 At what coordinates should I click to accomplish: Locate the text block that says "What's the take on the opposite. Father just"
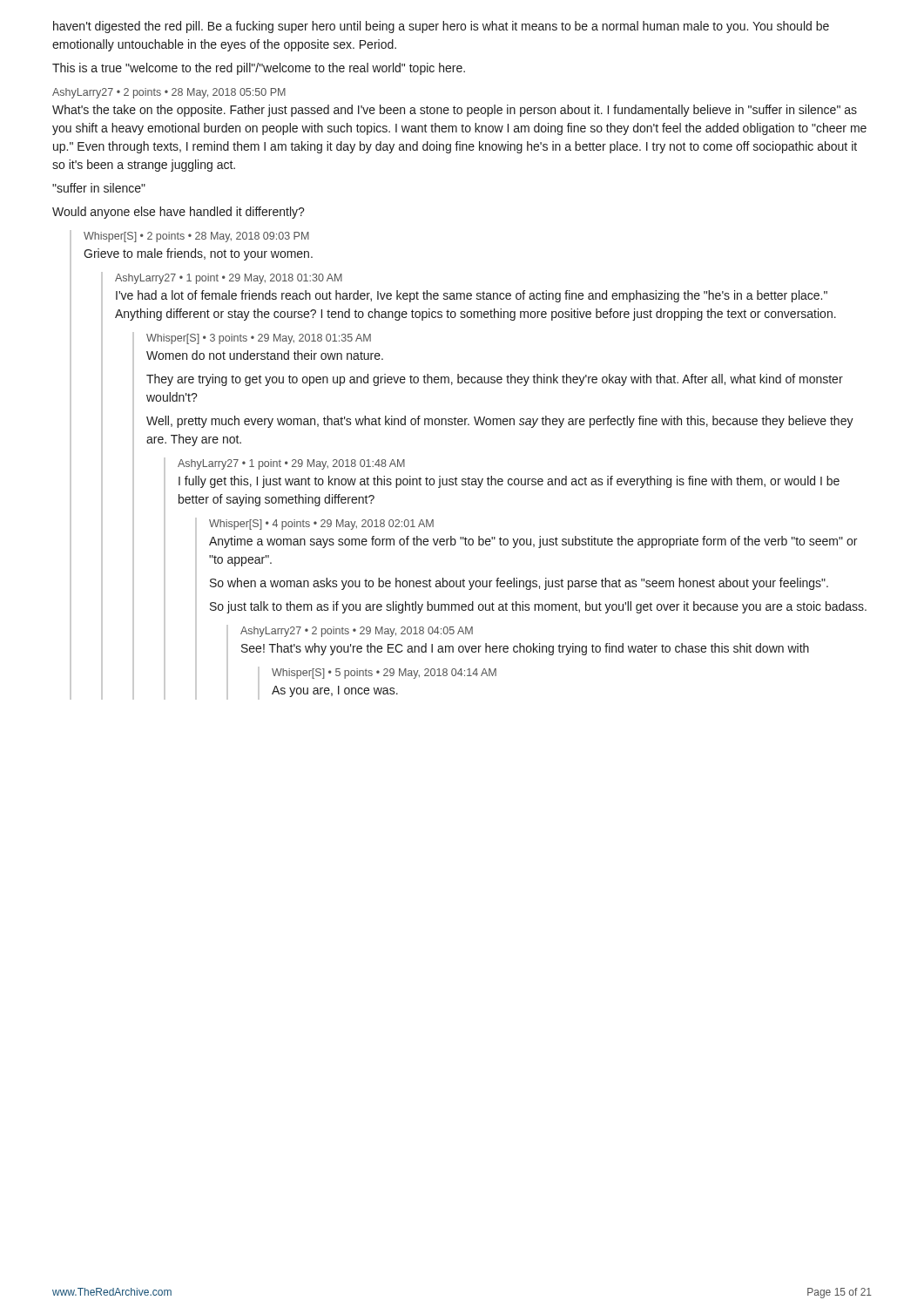coord(460,137)
